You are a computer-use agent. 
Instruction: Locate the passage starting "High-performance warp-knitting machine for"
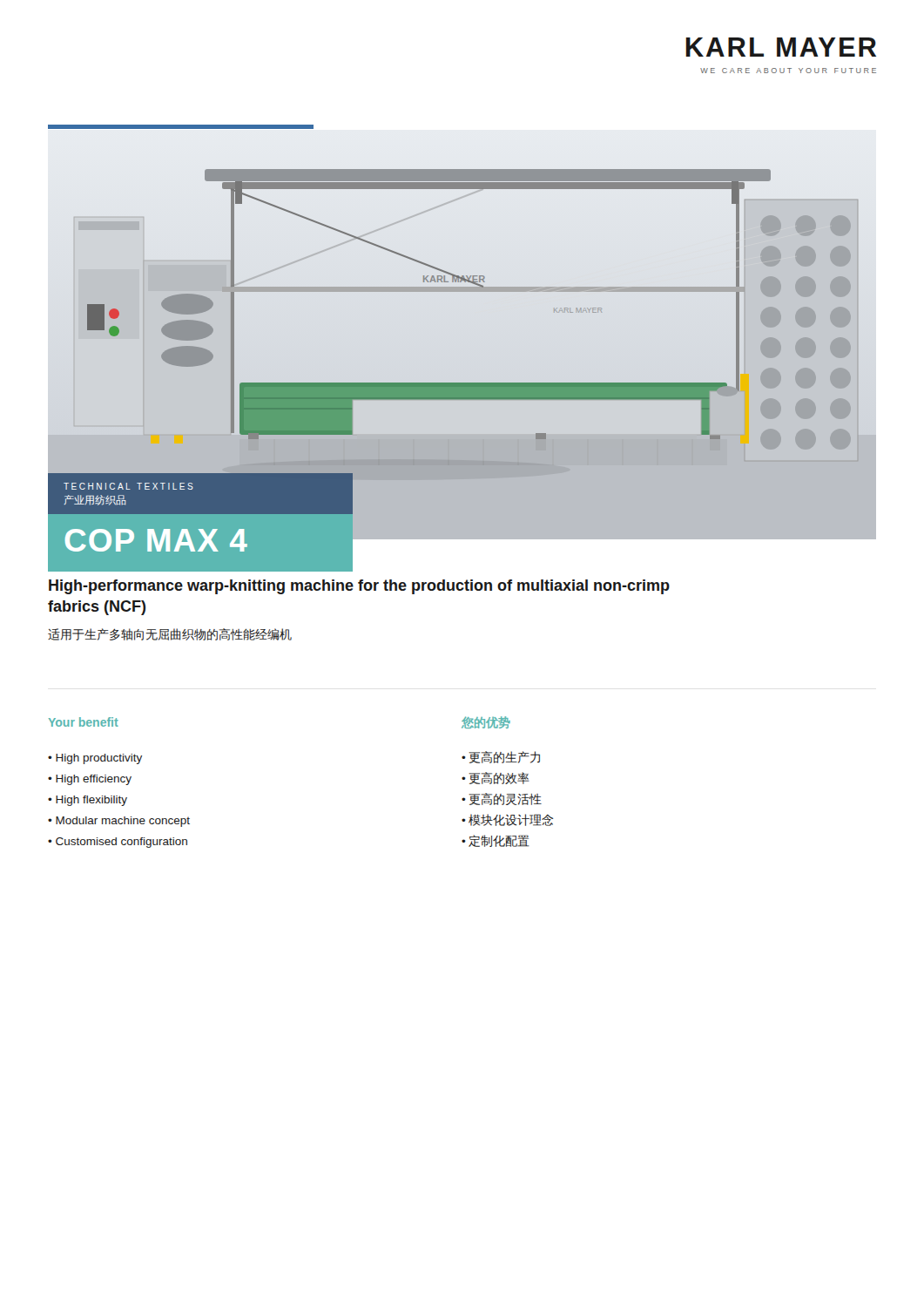359,596
